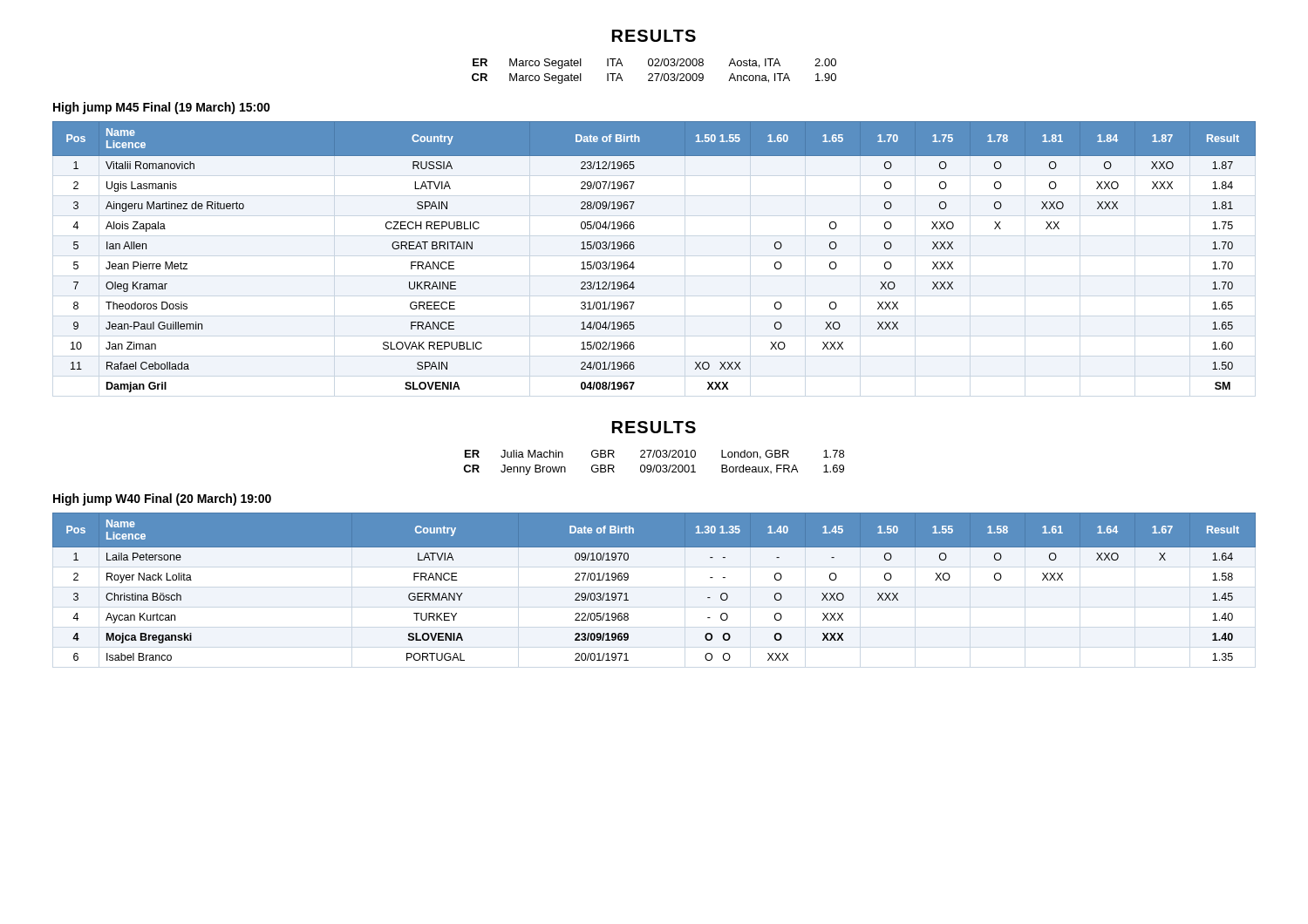This screenshot has width=1308, height=924.
Task: Locate the section header that opens with "High jump M45 Final (19 March)"
Action: (161, 107)
